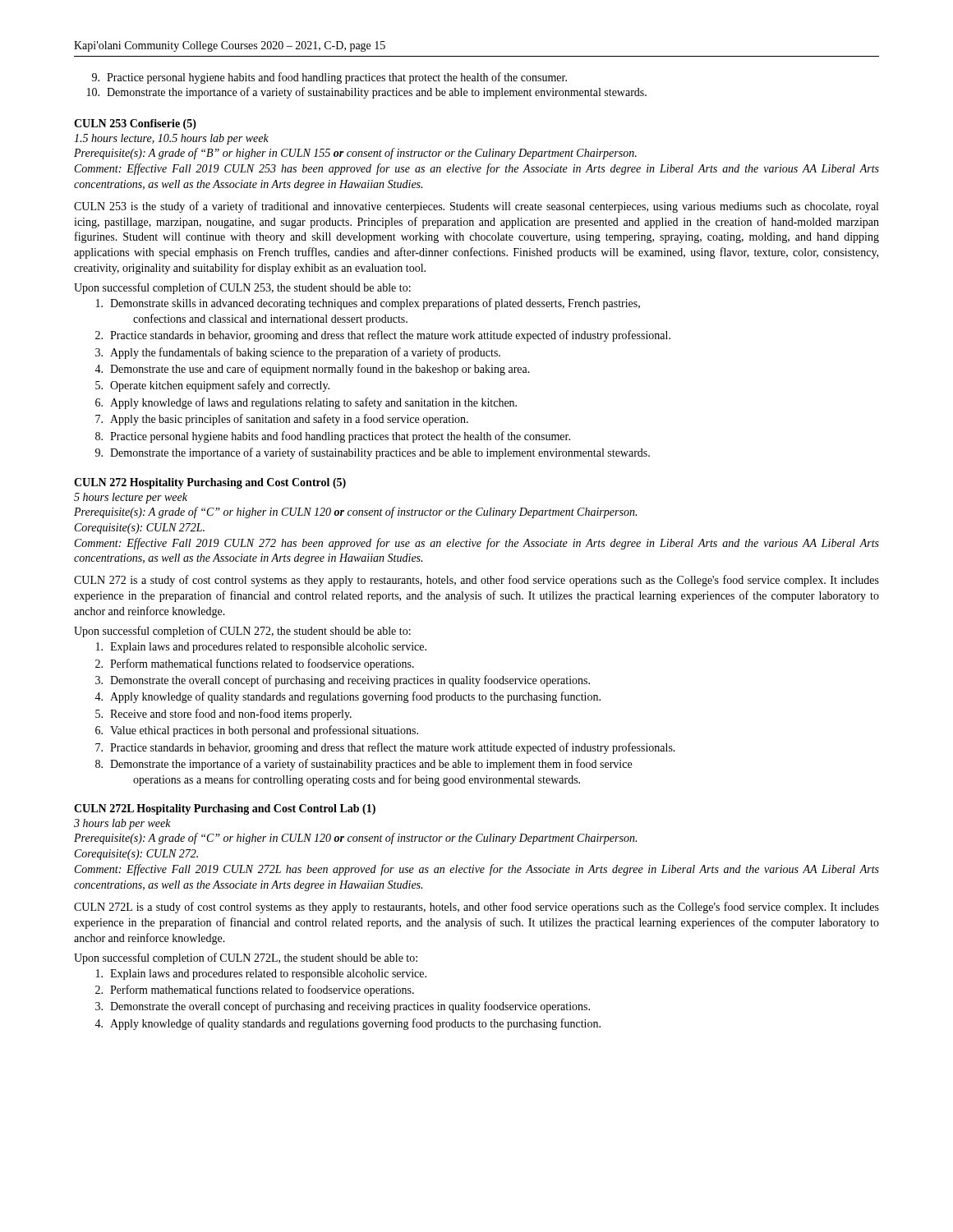953x1232 pixels.
Task: Click where it says "CULN 253 Confiserie (5)"
Action: click(x=135, y=124)
